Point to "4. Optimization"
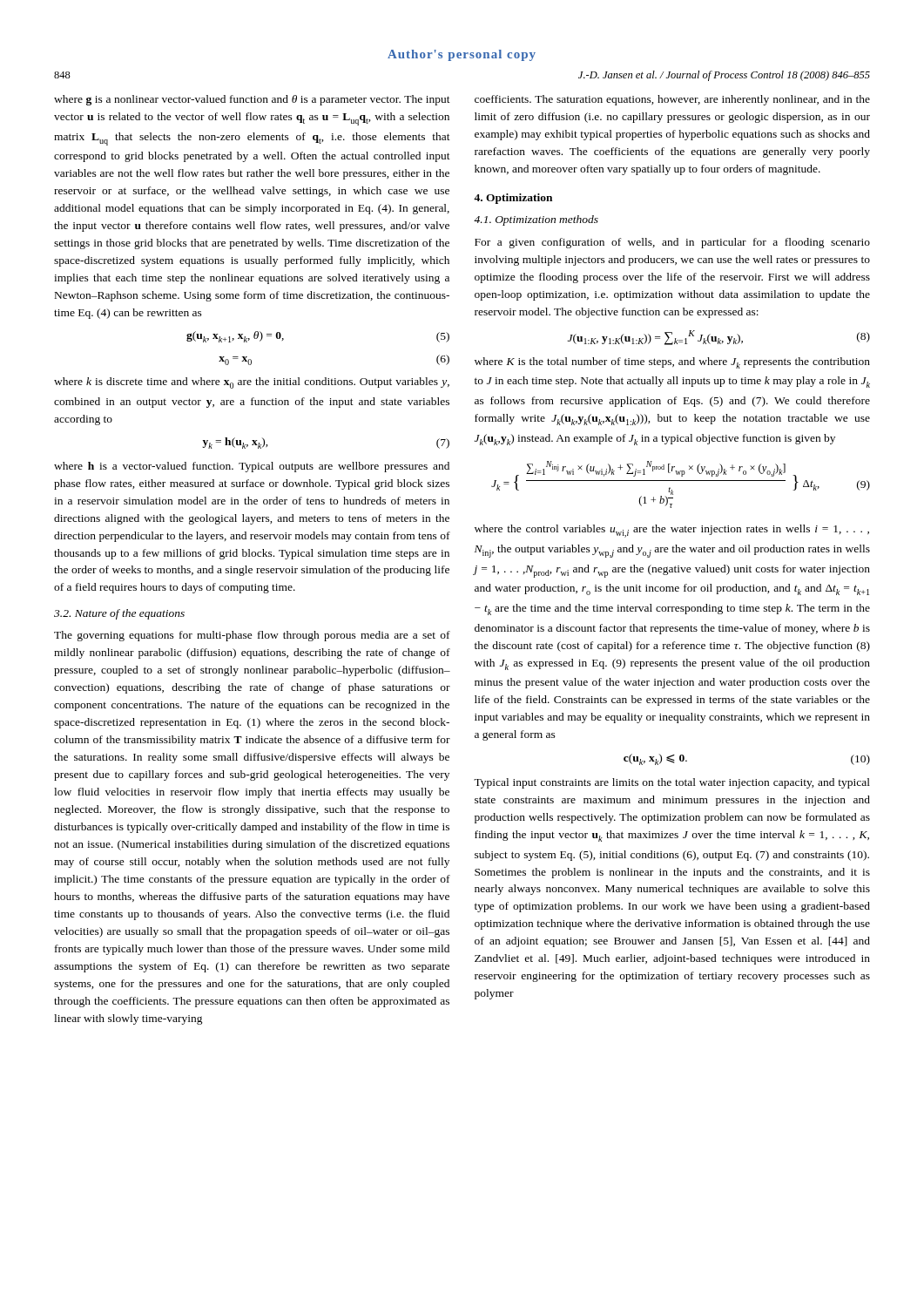 (513, 199)
